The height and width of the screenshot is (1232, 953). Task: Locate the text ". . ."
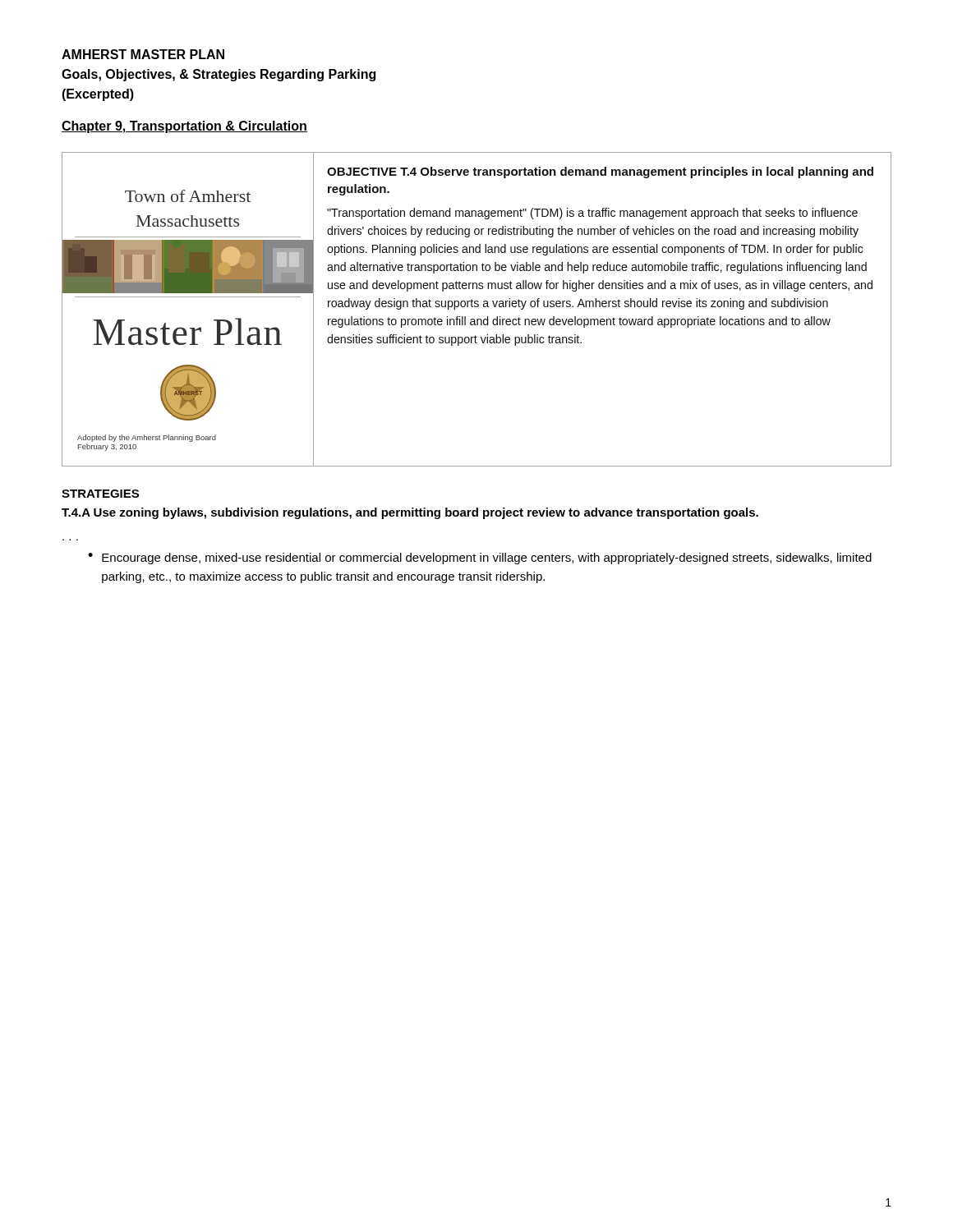pos(70,536)
